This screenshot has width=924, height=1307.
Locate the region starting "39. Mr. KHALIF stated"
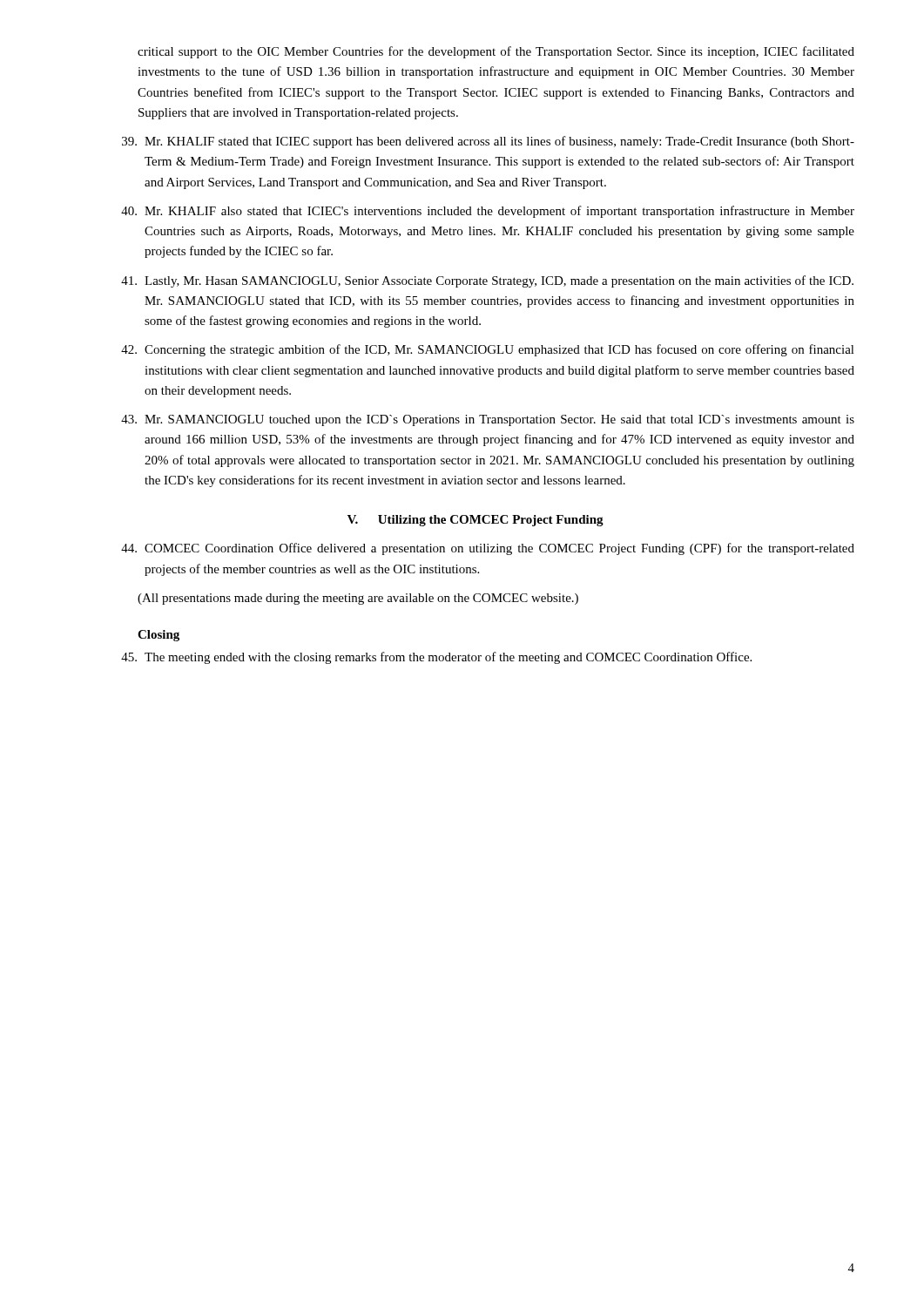(x=475, y=162)
